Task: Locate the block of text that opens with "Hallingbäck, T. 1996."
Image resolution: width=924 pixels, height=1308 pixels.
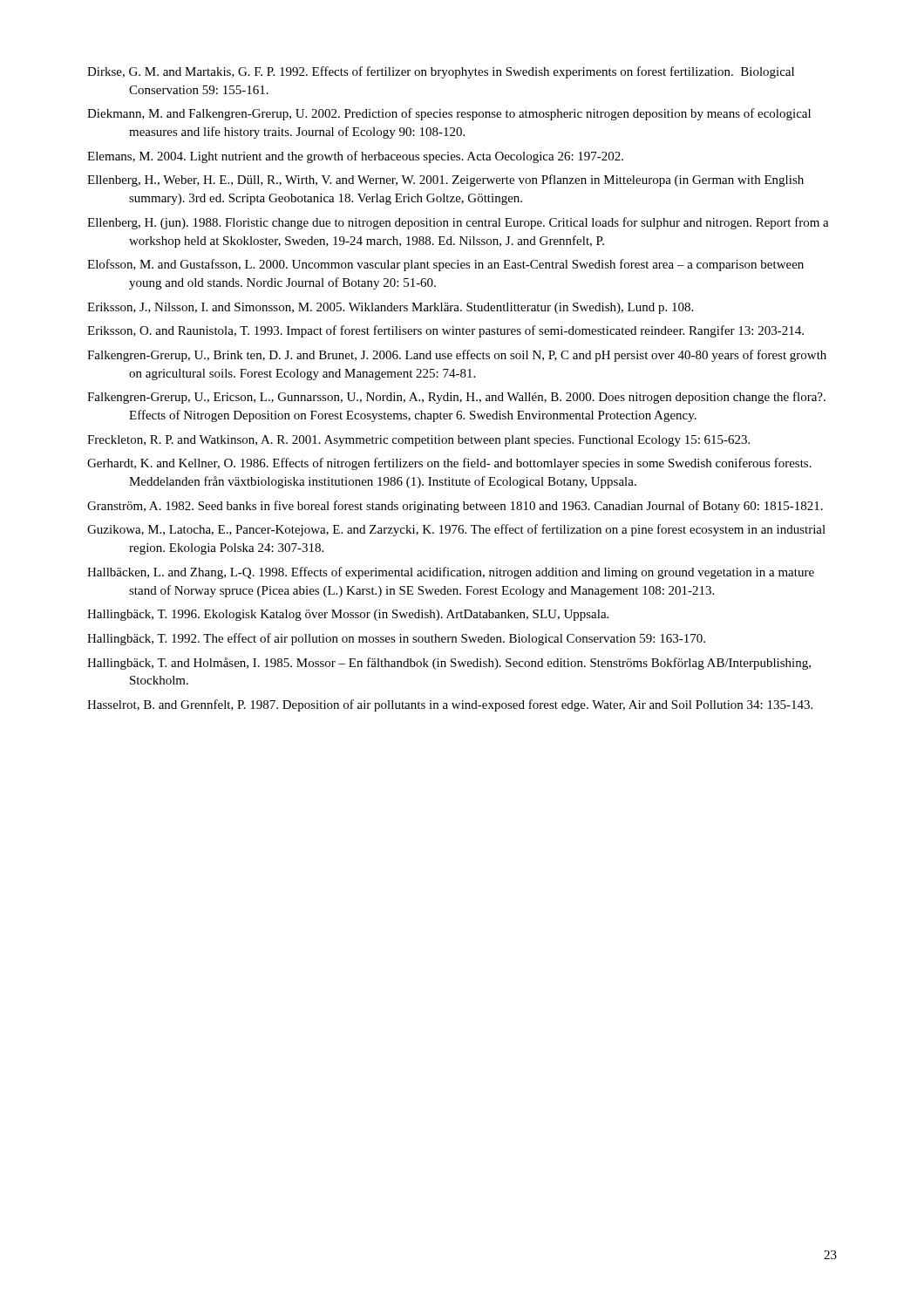Action: pyautogui.click(x=348, y=614)
